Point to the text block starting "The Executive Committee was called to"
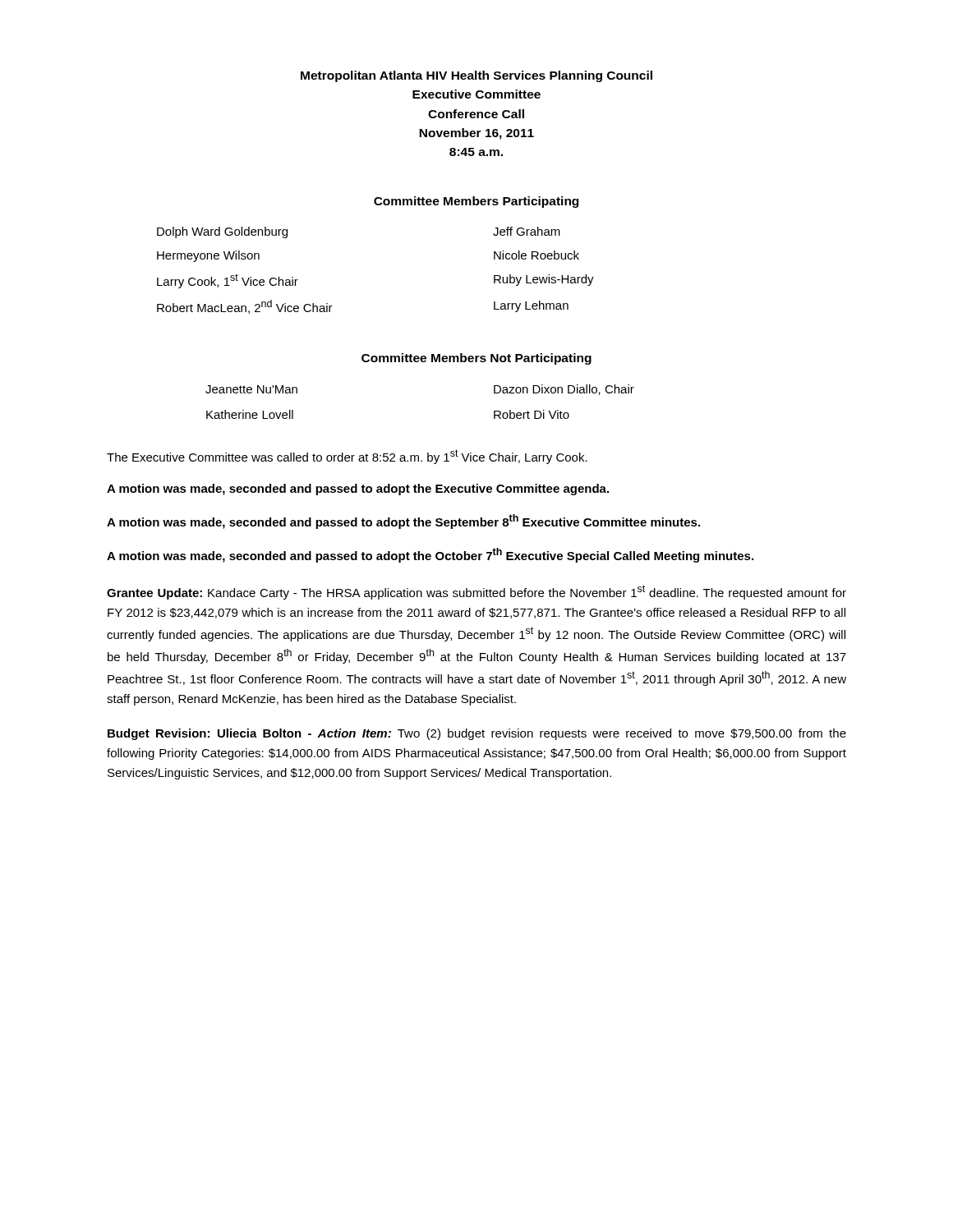Viewport: 953px width, 1232px height. point(347,456)
